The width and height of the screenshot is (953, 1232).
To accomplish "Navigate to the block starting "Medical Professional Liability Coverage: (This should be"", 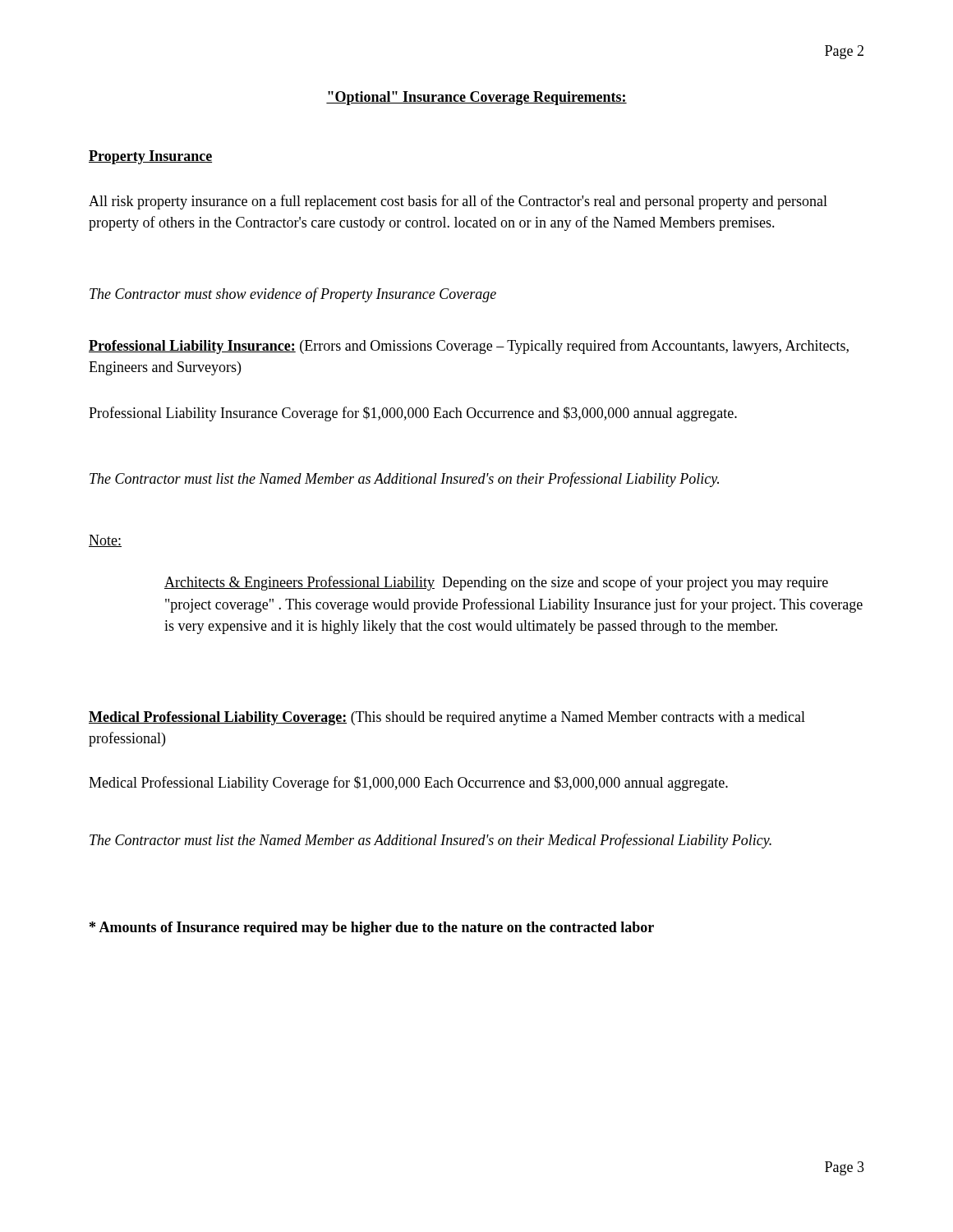I will tap(447, 728).
